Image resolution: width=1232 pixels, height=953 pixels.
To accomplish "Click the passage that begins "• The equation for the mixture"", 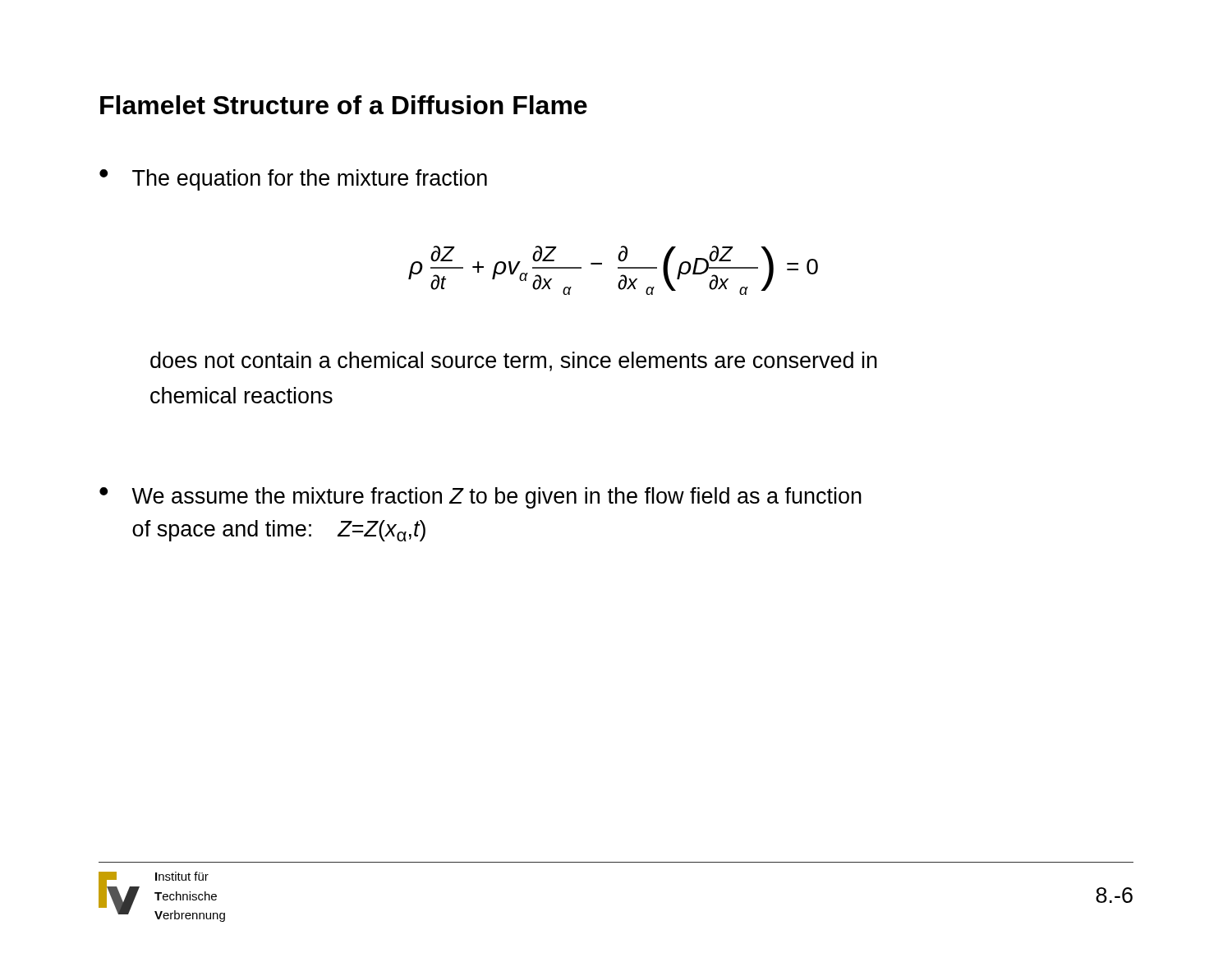I will 293,180.
